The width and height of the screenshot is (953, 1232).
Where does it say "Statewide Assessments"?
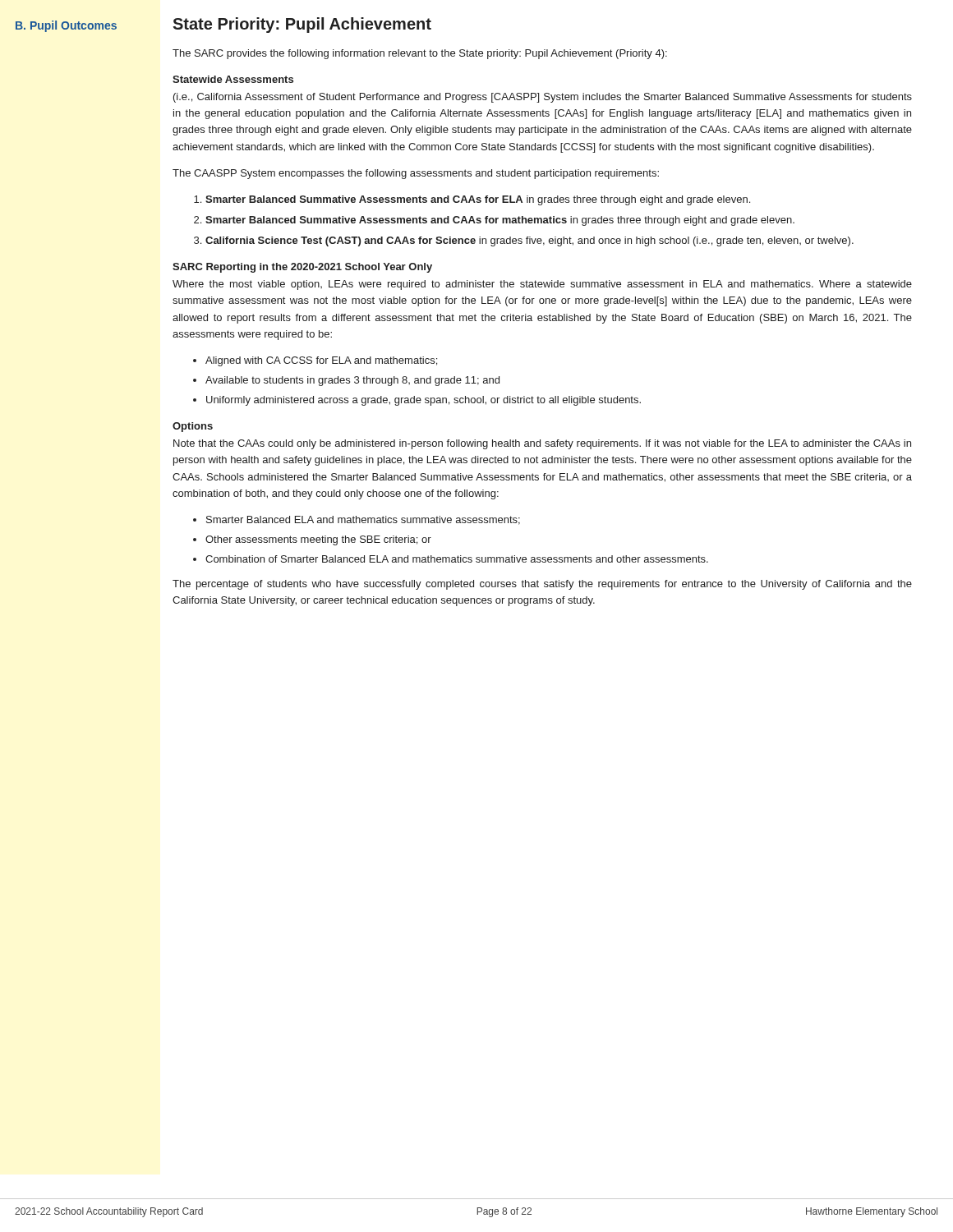click(x=233, y=79)
